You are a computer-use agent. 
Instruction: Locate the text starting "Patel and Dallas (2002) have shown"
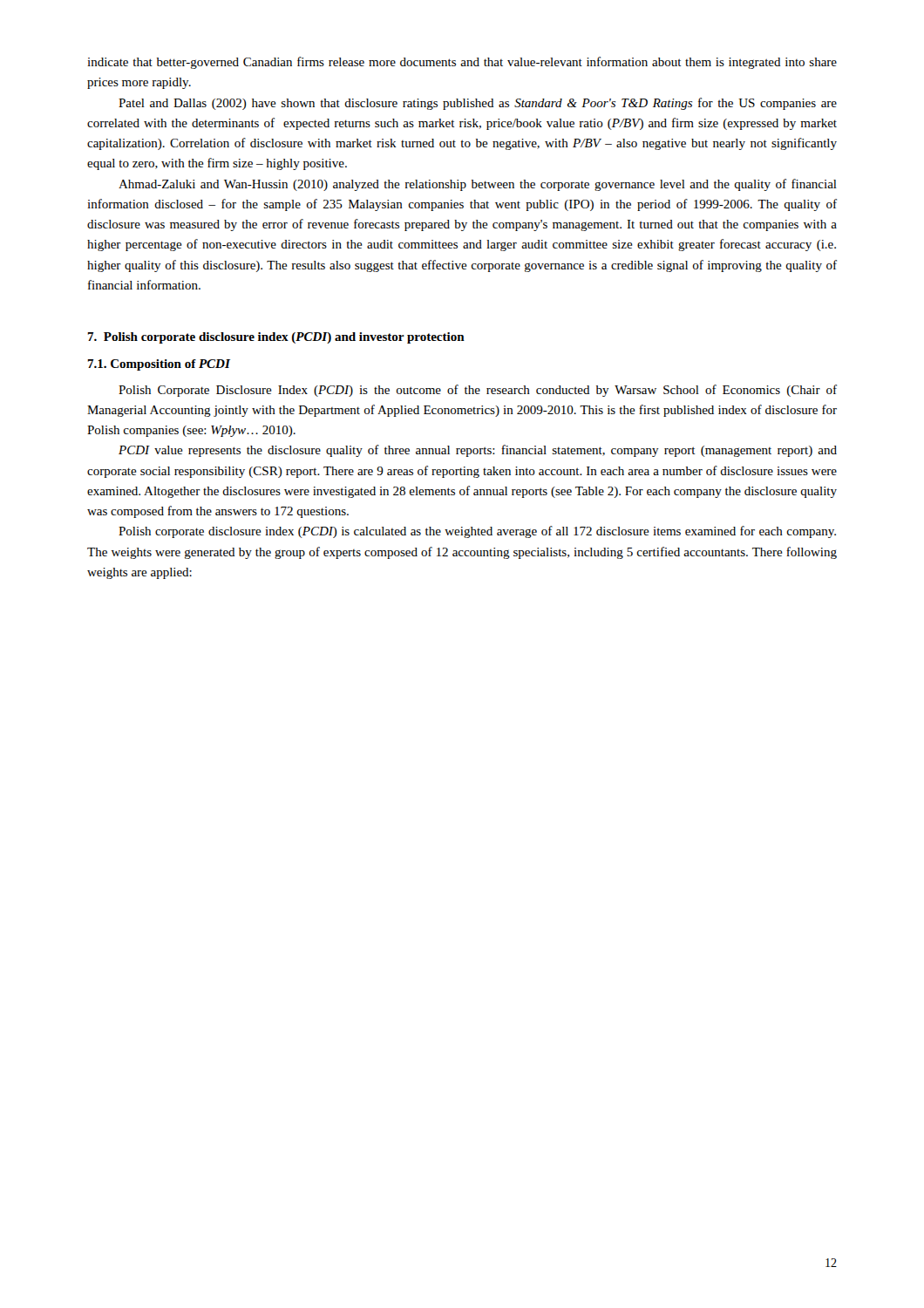coord(462,133)
